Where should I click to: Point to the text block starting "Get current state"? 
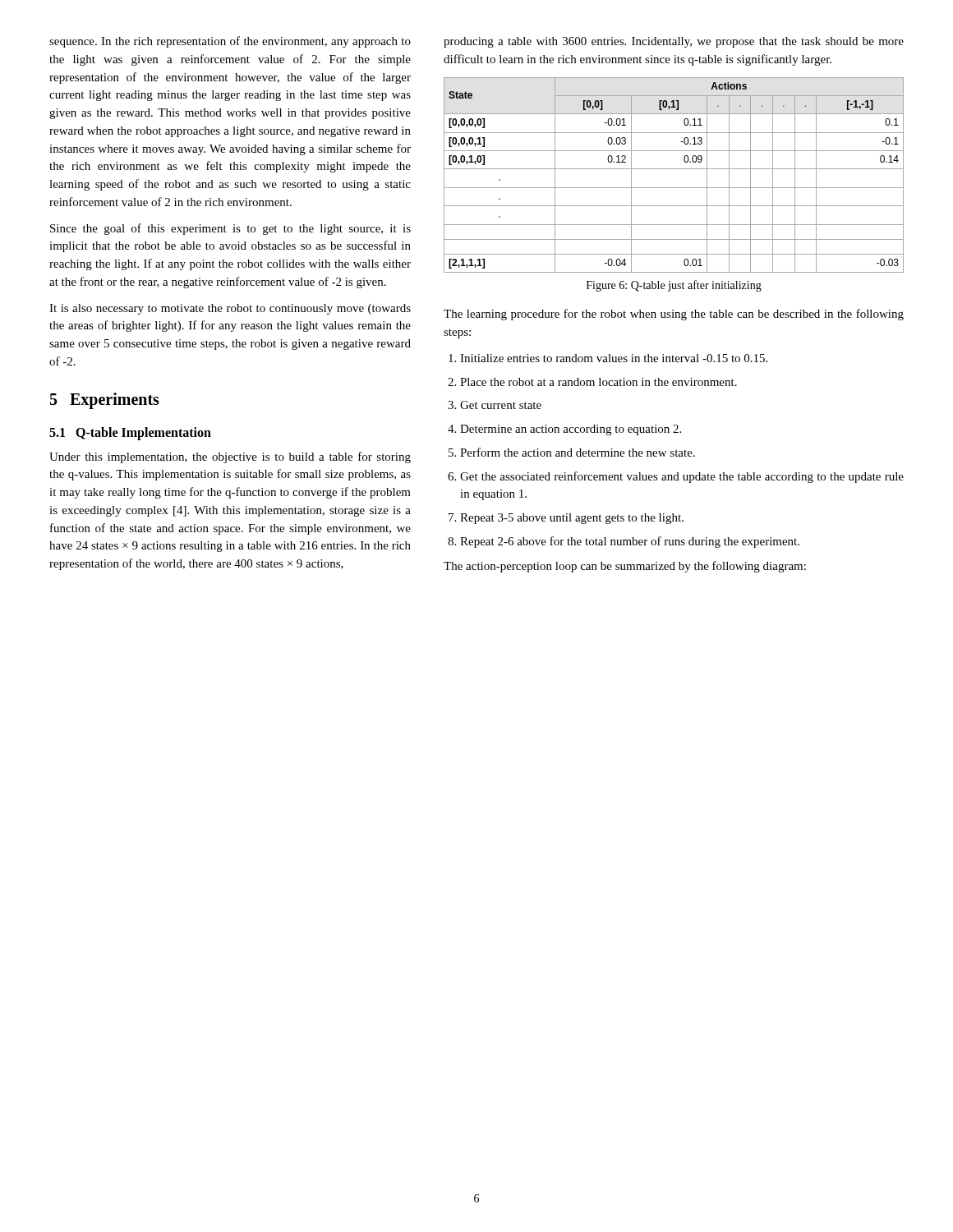click(x=501, y=405)
